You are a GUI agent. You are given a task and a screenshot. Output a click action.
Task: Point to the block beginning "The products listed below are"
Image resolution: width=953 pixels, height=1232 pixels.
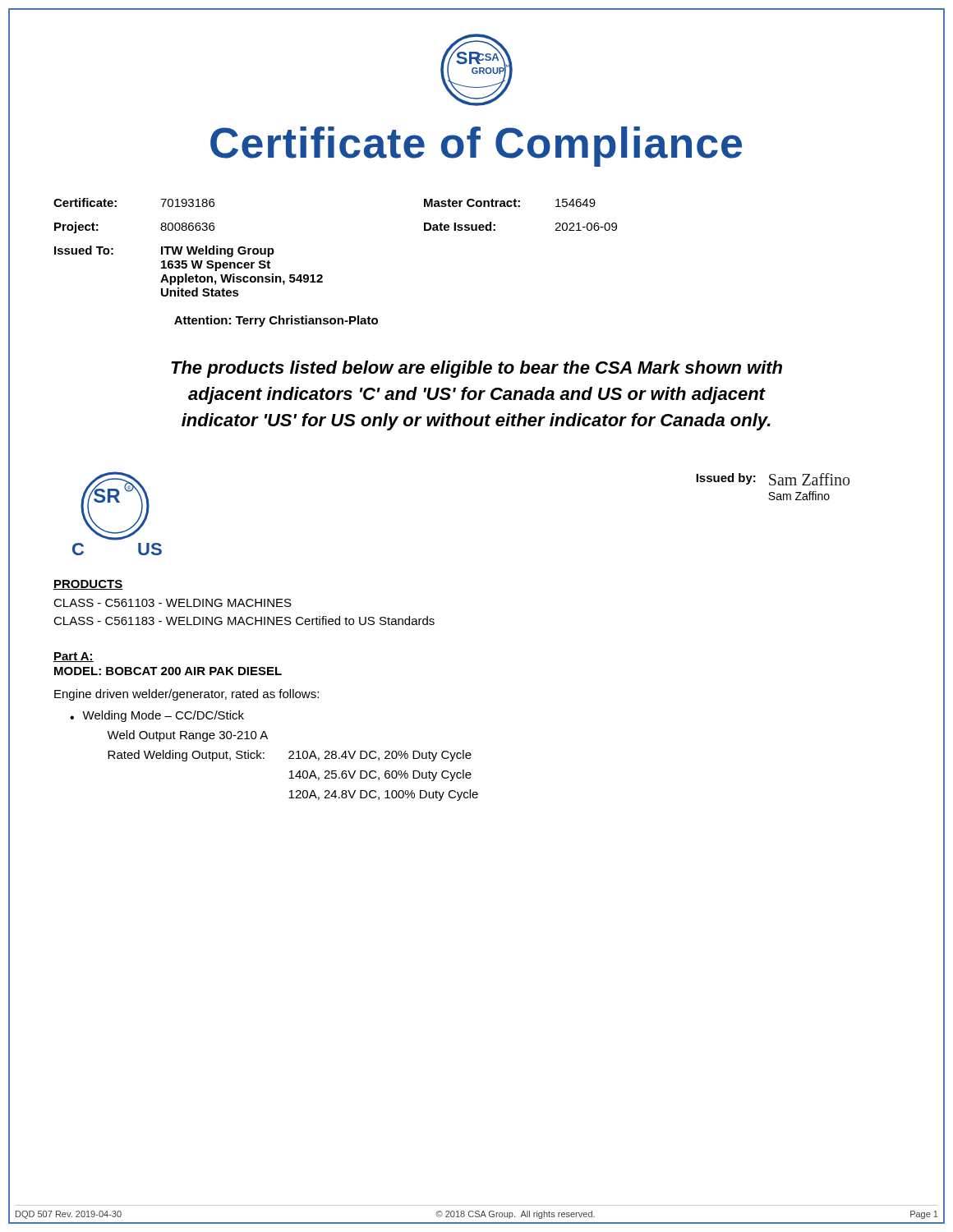(476, 394)
